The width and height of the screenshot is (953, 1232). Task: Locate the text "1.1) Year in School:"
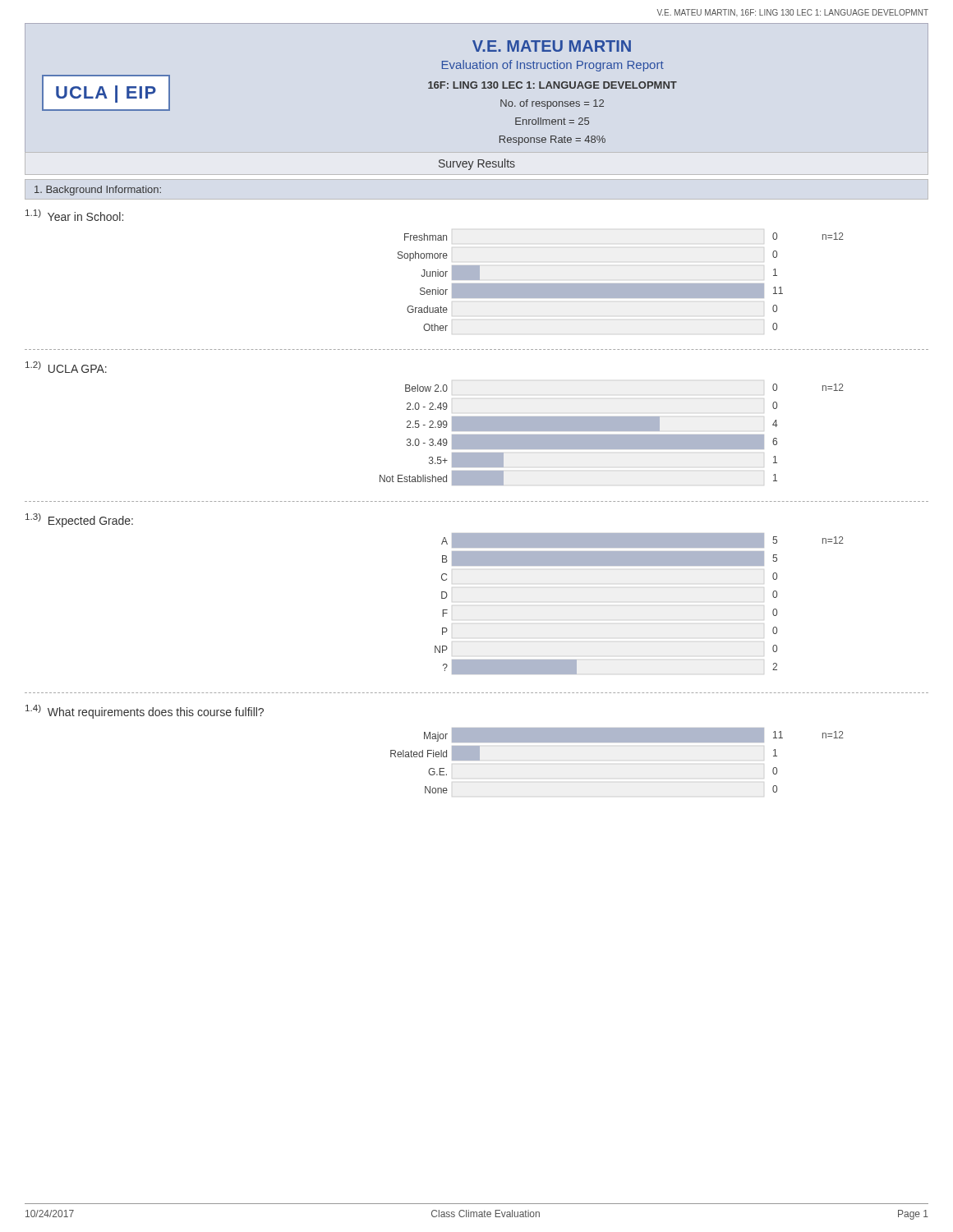click(x=74, y=215)
